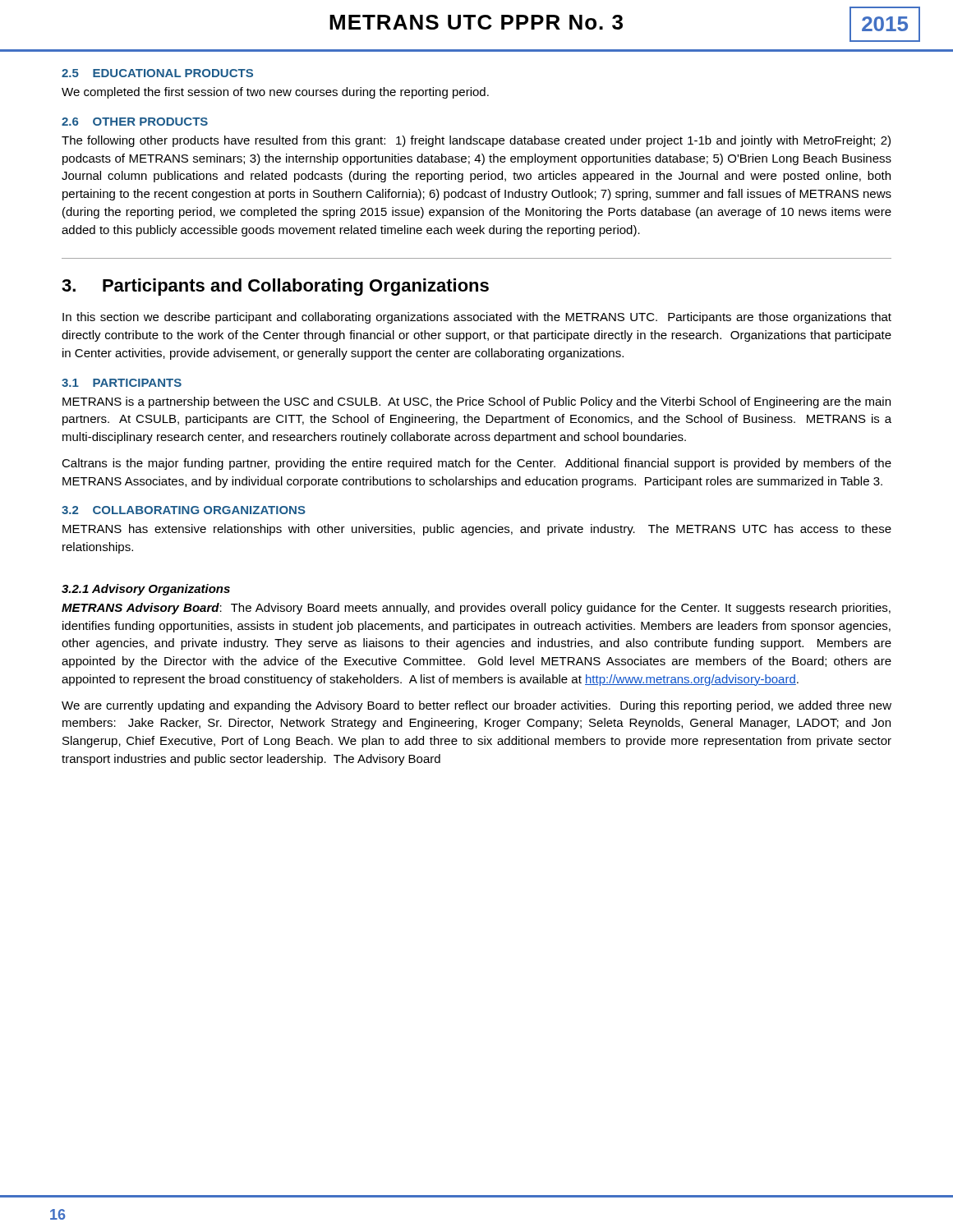Click on the element starting "METRANS is a partnership between"
953x1232 pixels.
476,419
